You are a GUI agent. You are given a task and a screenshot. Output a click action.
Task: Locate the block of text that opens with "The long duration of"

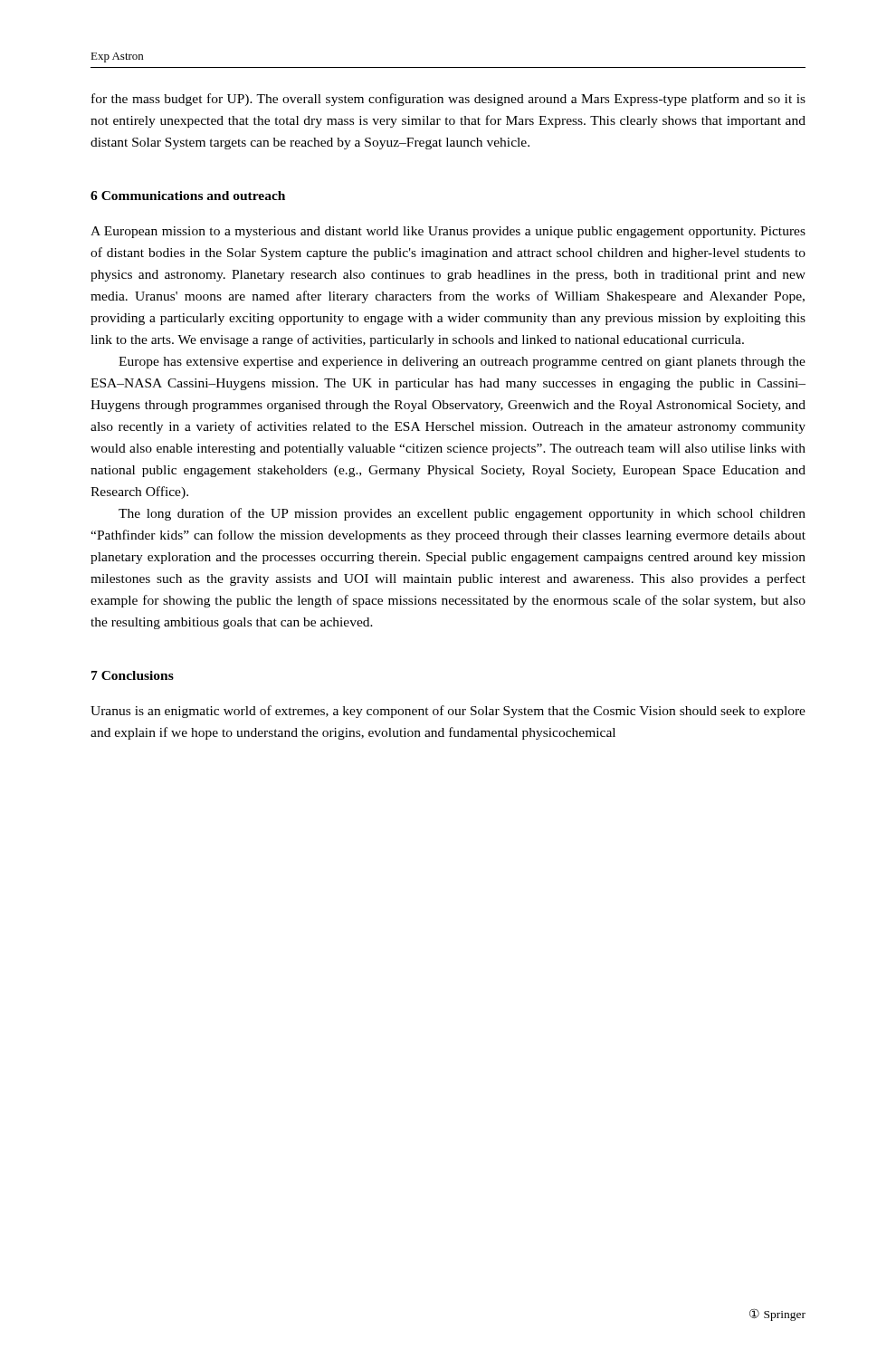coord(448,568)
